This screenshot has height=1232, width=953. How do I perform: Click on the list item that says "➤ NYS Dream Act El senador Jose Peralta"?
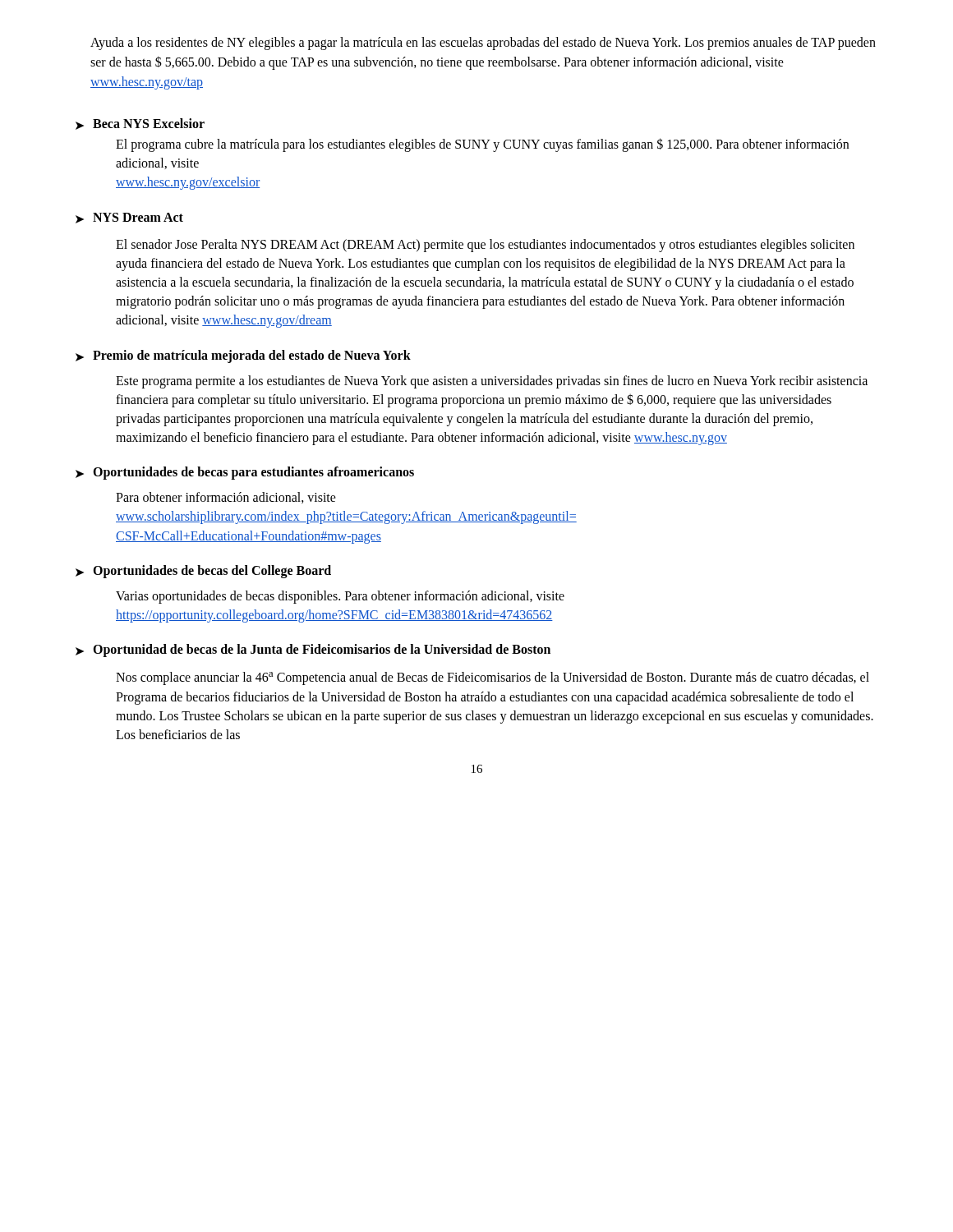(476, 270)
